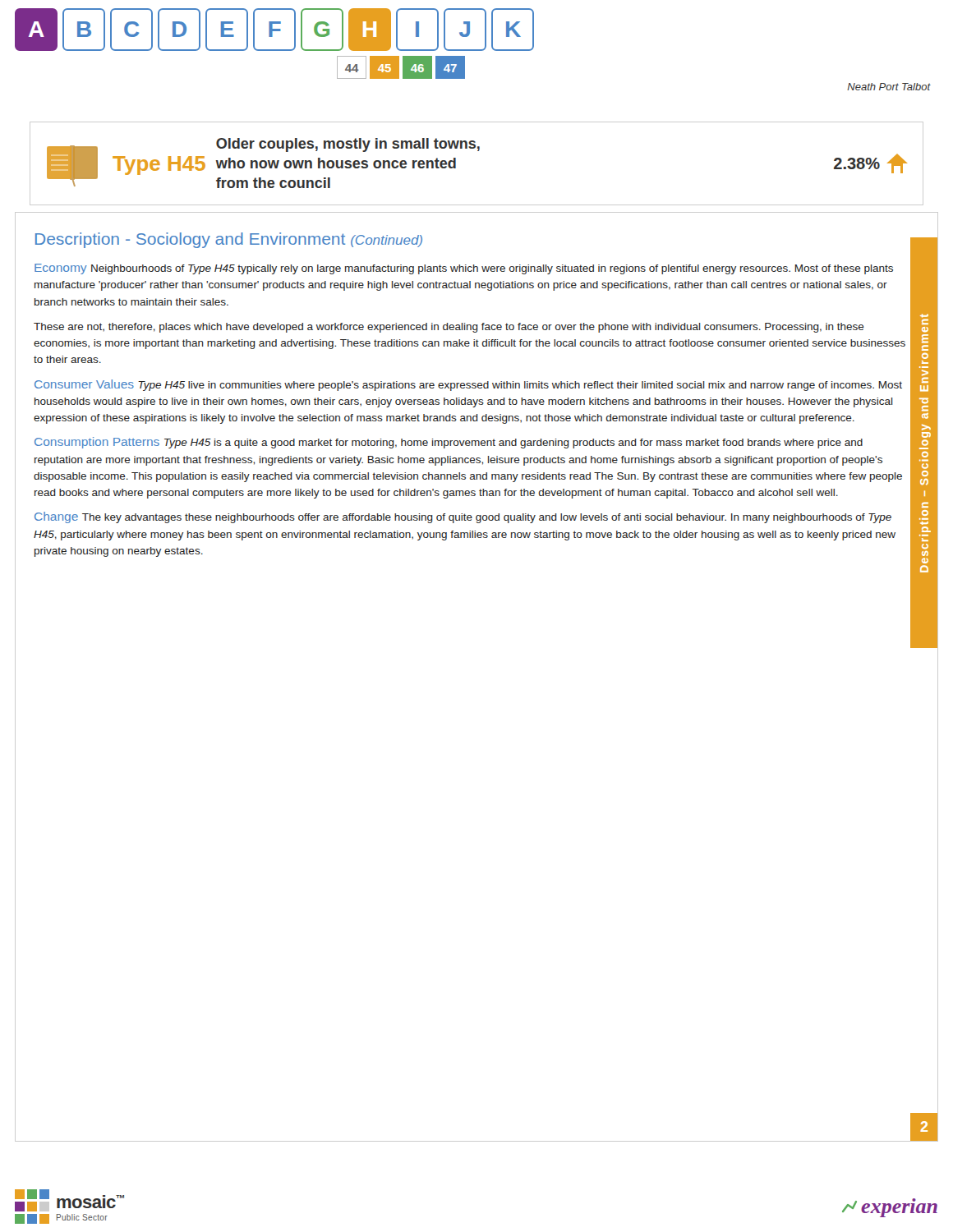Find the title with the text "Type H45 Older couples, mostly in"
This screenshot has width=953, height=1232.
point(476,163)
